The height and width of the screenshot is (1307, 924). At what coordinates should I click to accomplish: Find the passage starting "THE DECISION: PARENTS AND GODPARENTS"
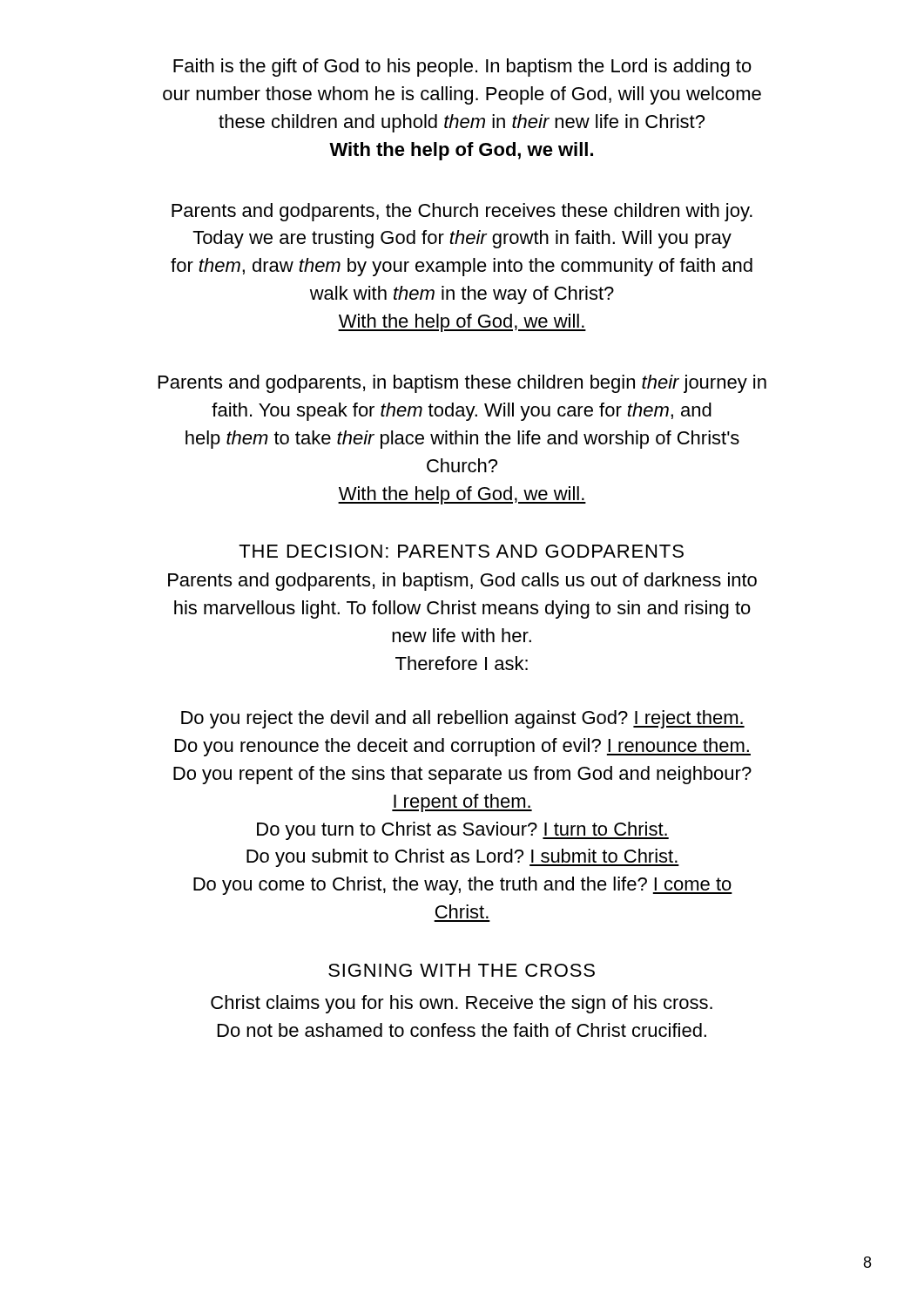pyautogui.click(x=462, y=551)
